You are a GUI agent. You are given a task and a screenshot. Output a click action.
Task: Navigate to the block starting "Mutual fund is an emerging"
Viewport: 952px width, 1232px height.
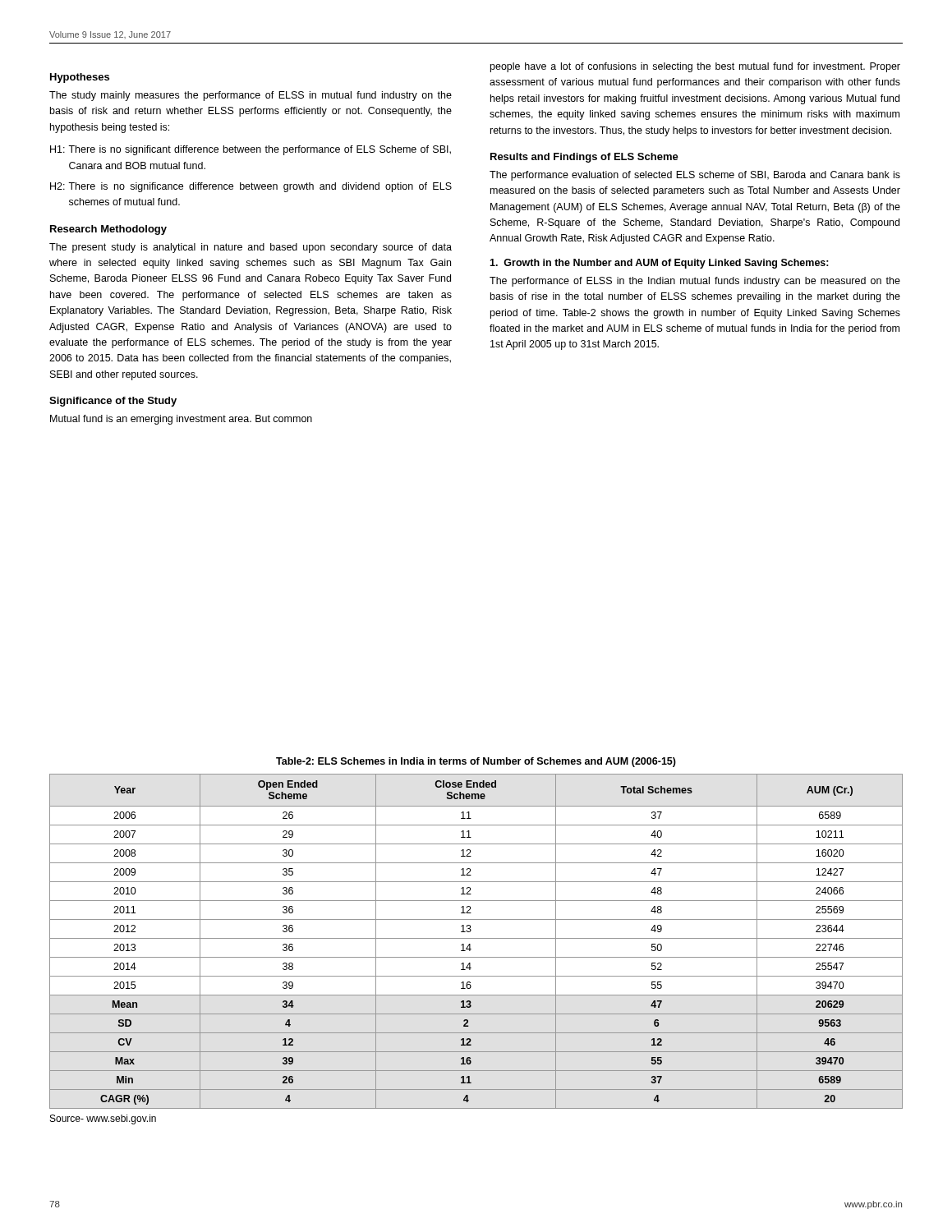tap(181, 419)
